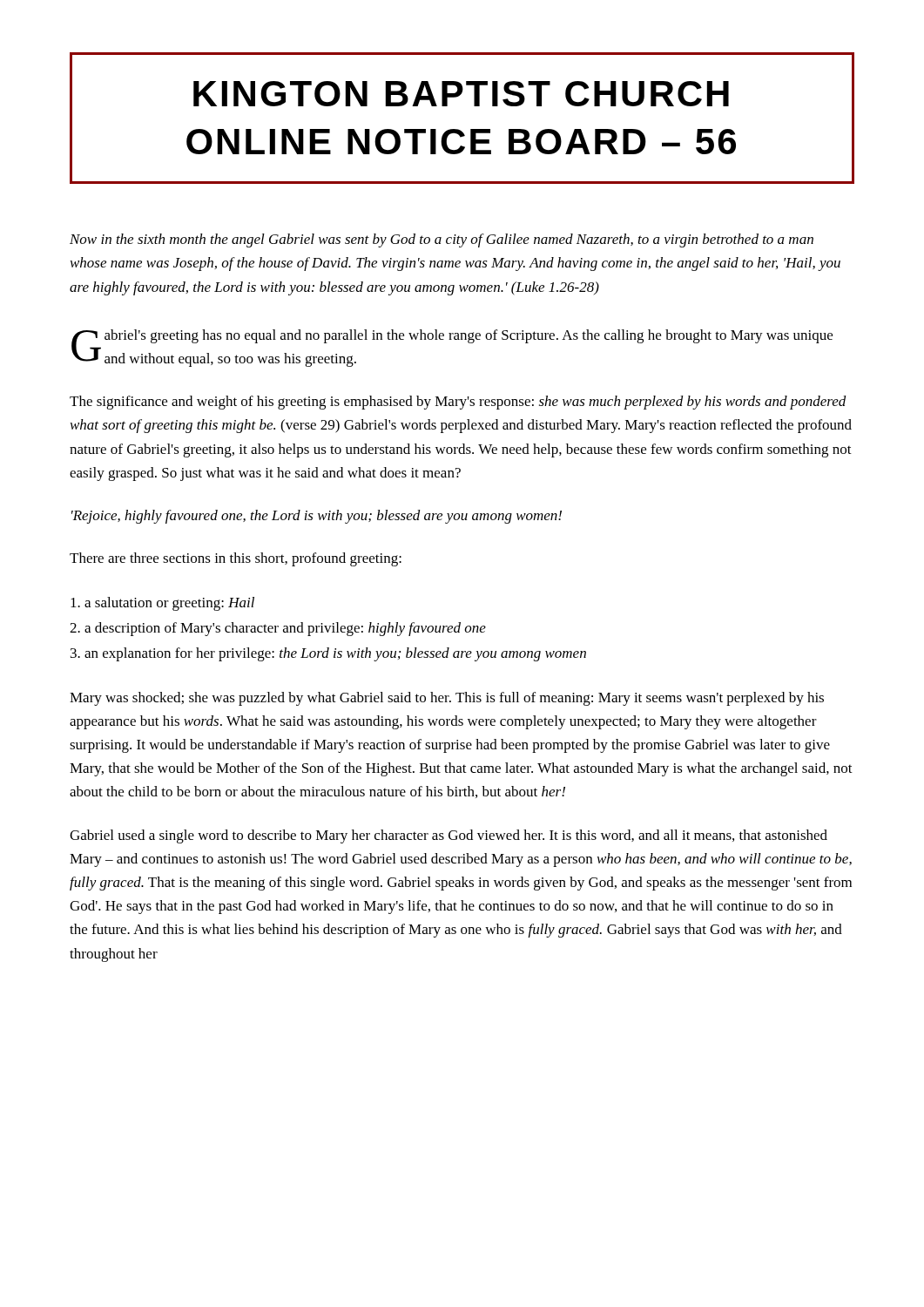Screen dimensions: 1307x924
Task: Point to the block beginning "Gabriel used a single word to describe"
Action: (x=461, y=894)
